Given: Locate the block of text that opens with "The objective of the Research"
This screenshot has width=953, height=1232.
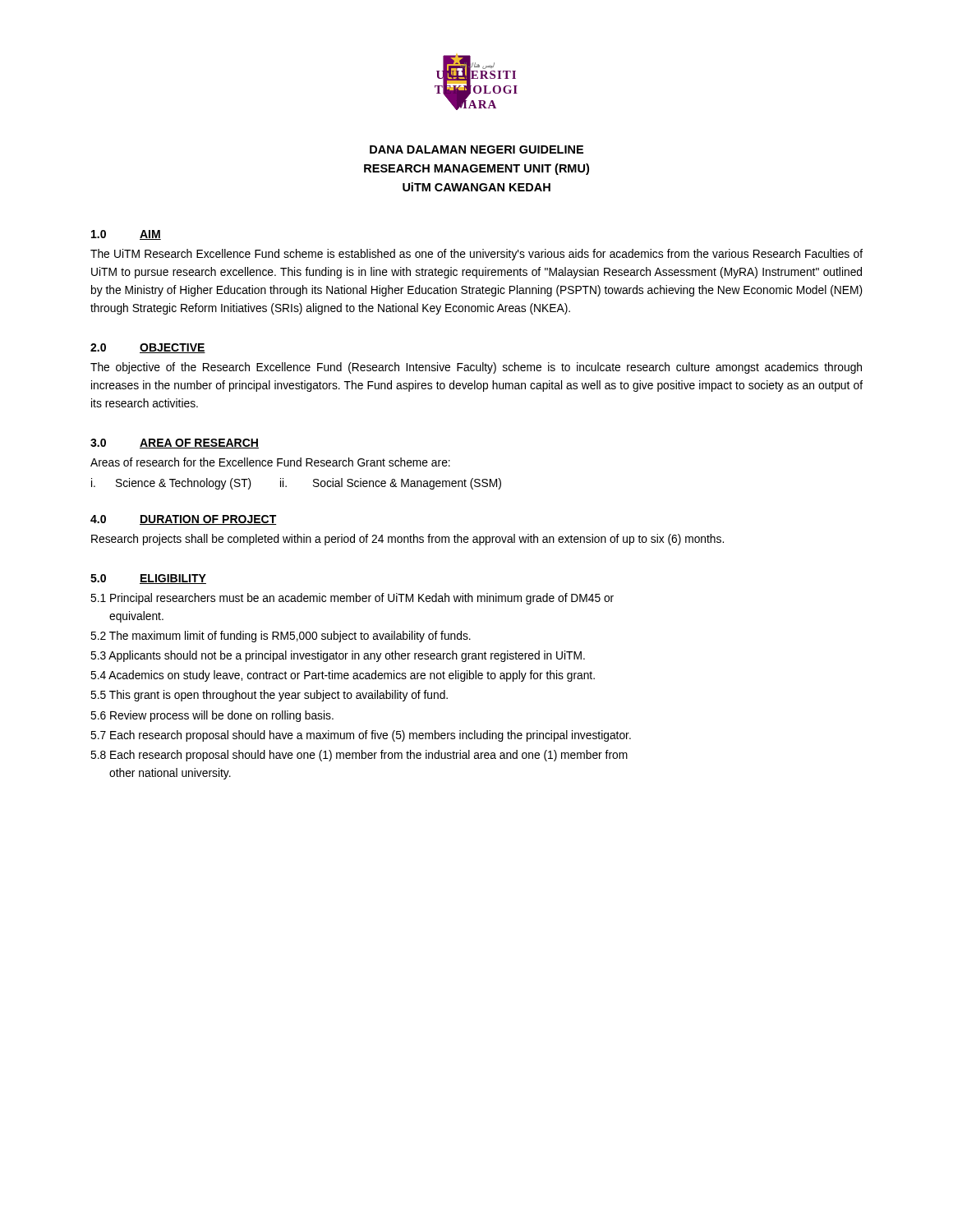Looking at the screenshot, I should click(x=476, y=385).
